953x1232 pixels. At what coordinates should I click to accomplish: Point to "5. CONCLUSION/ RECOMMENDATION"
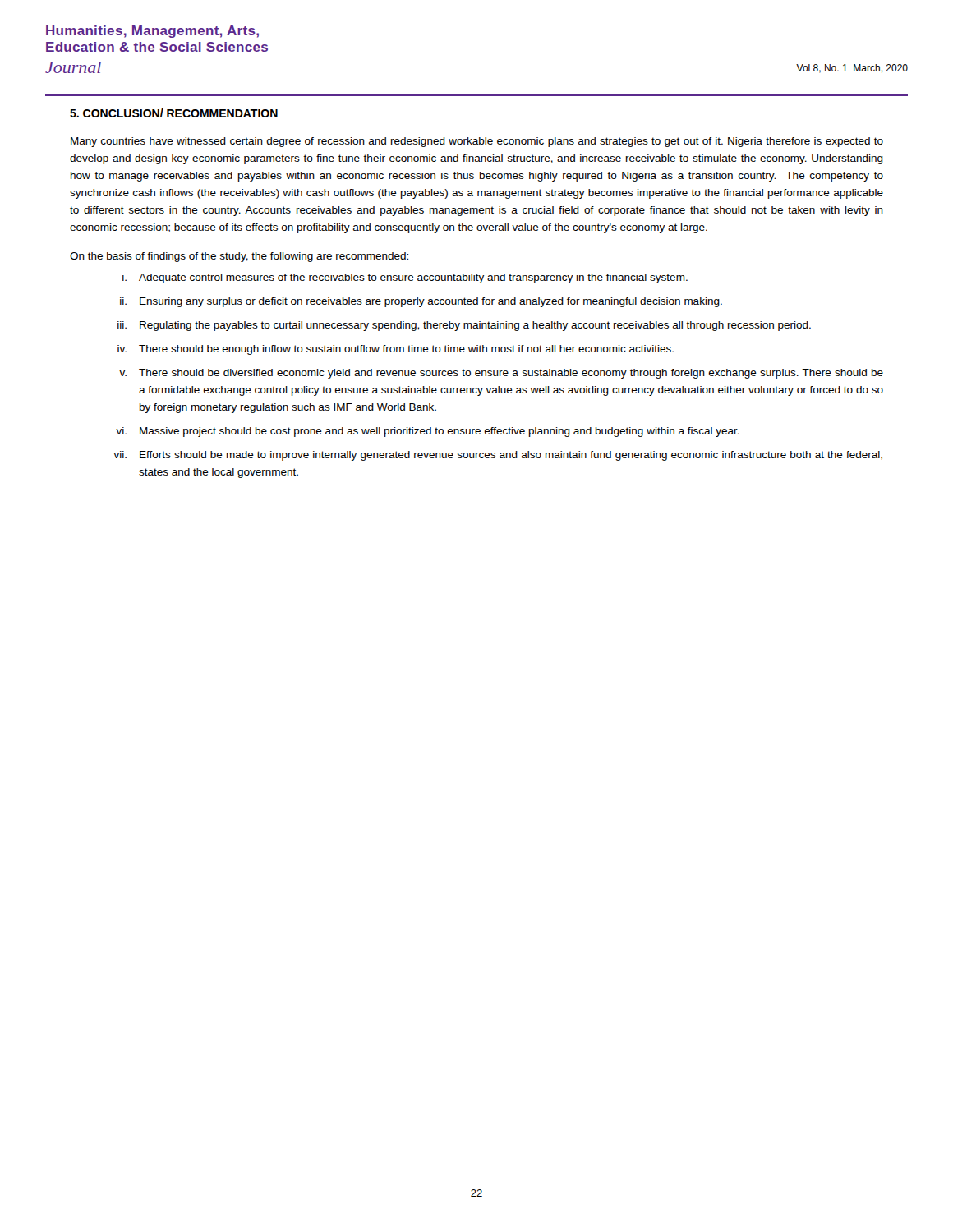pyautogui.click(x=174, y=113)
